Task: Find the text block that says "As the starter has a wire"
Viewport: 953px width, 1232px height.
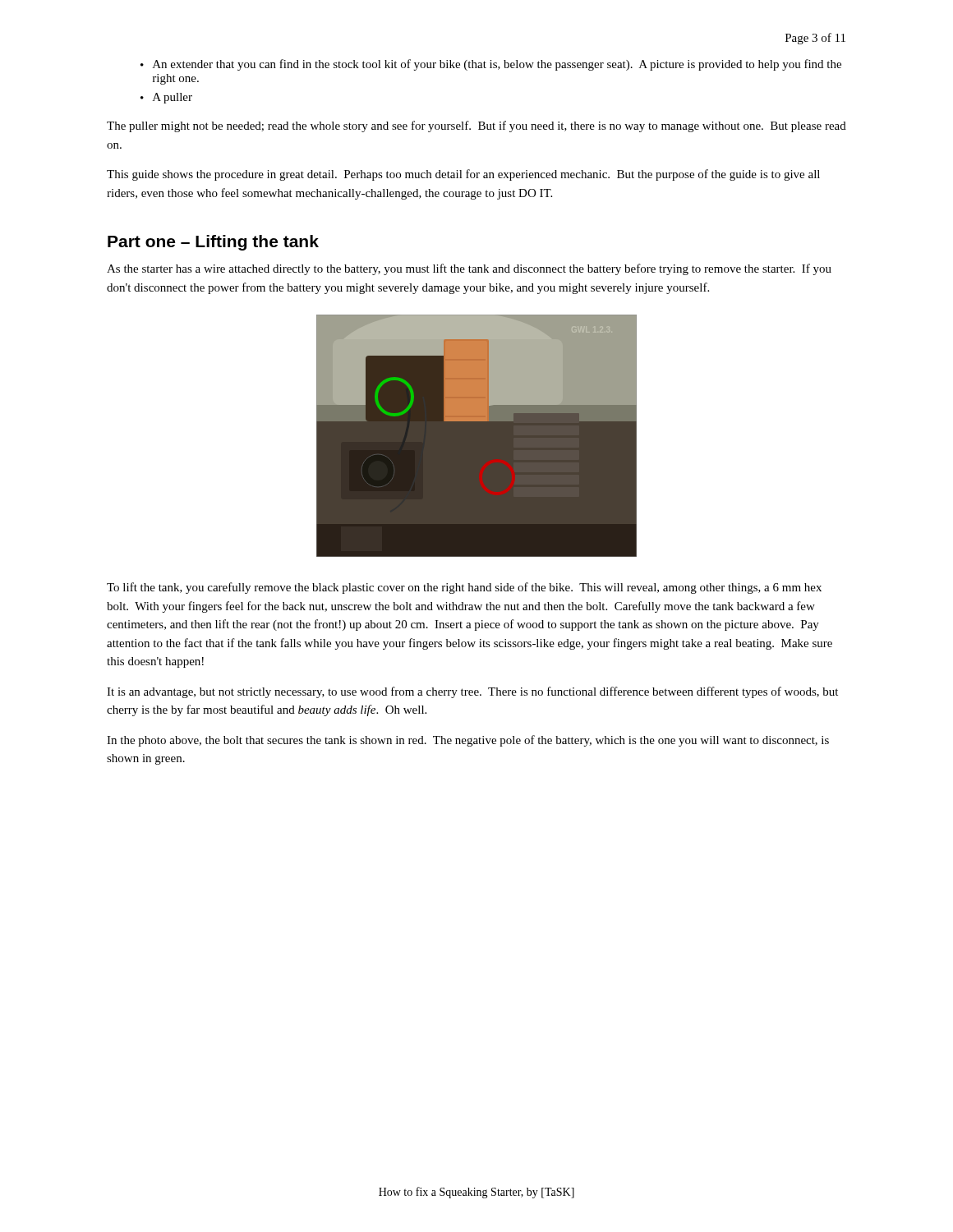Action: coord(469,278)
